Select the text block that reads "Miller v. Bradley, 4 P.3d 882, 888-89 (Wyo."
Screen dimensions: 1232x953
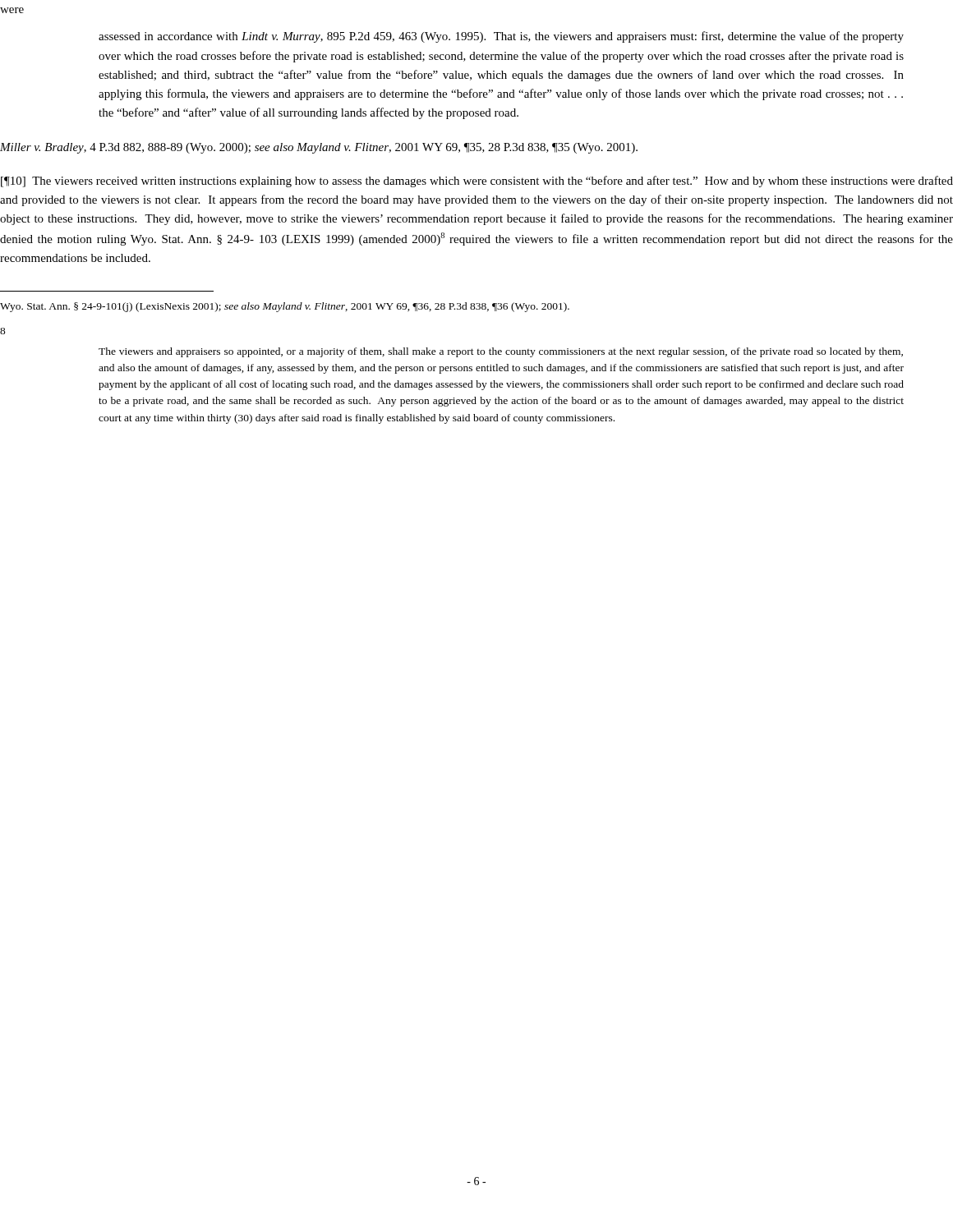point(476,147)
